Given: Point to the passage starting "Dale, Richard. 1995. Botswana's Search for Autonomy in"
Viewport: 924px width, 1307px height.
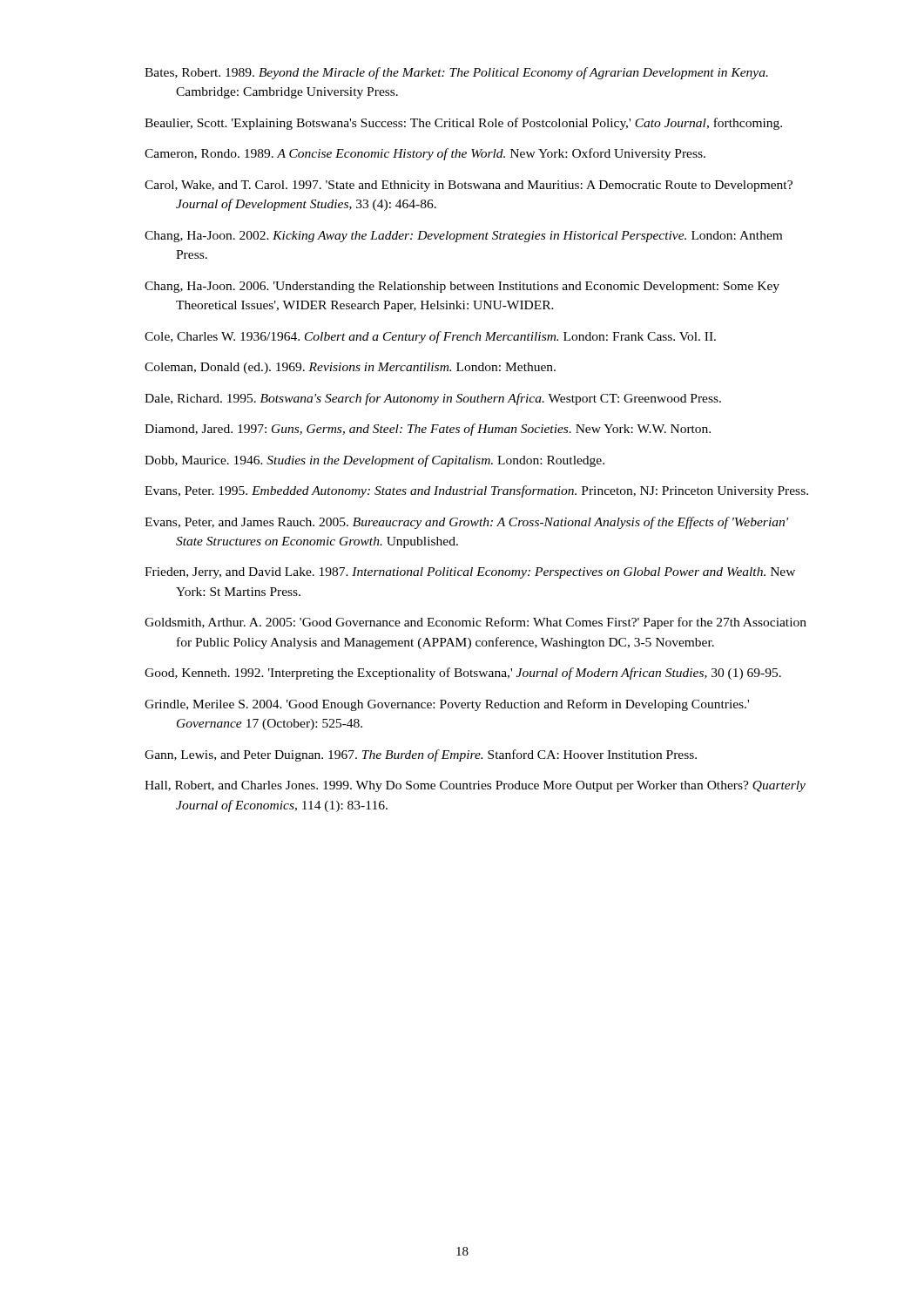Looking at the screenshot, I should pyautogui.click(x=433, y=397).
